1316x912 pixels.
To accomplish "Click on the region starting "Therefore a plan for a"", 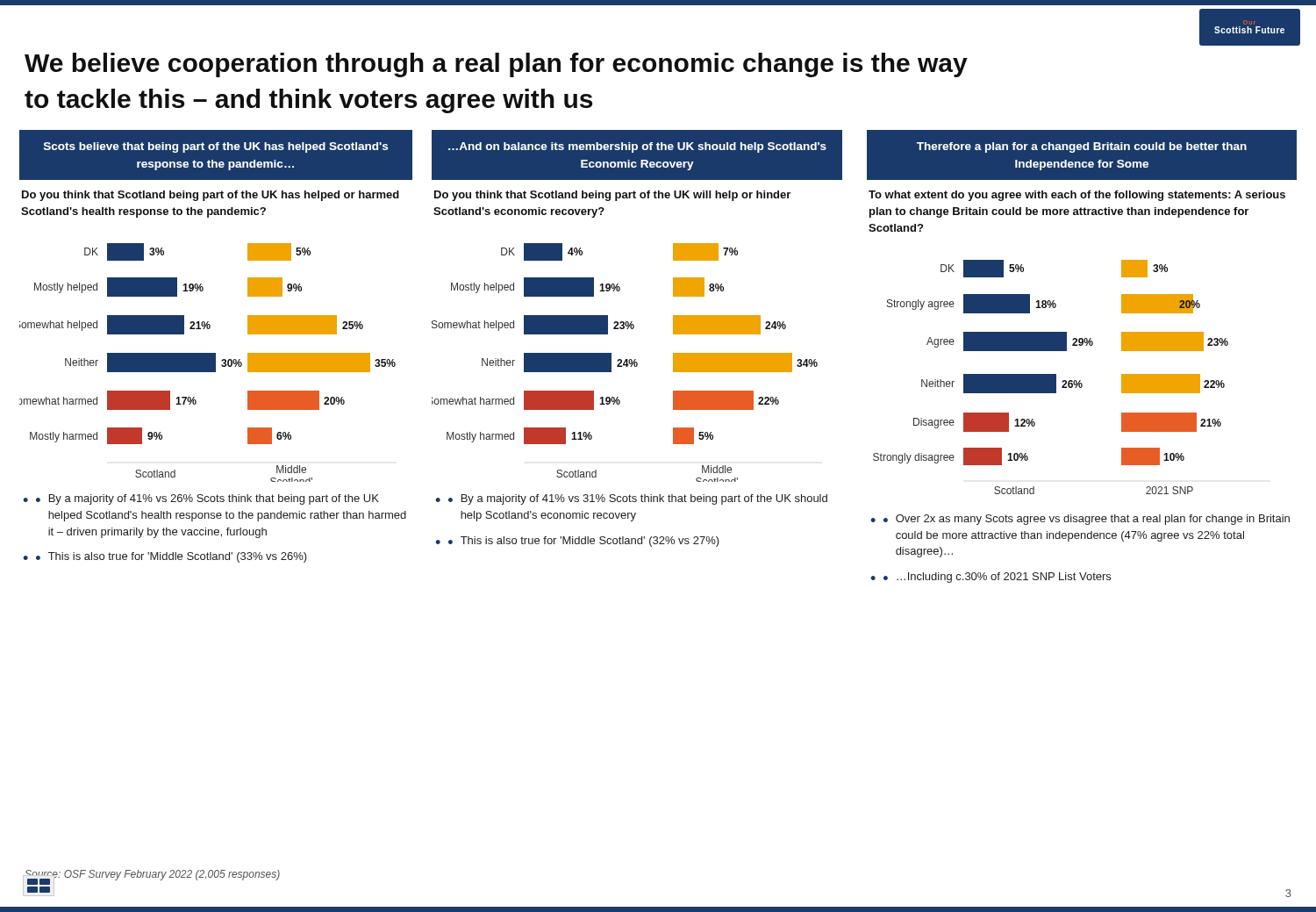I will (1082, 155).
